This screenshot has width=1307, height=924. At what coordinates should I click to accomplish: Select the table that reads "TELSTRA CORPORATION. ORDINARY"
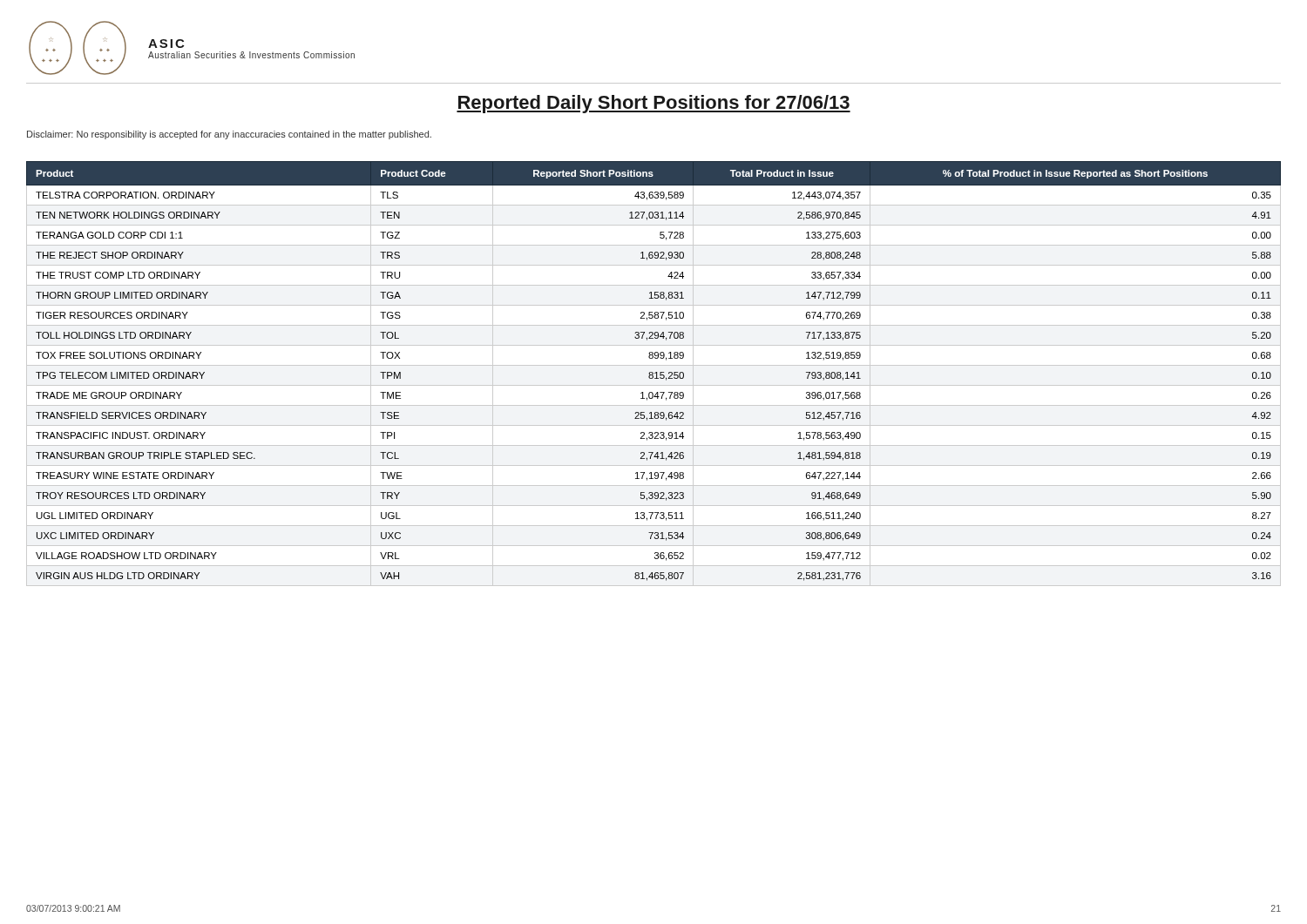coord(654,521)
